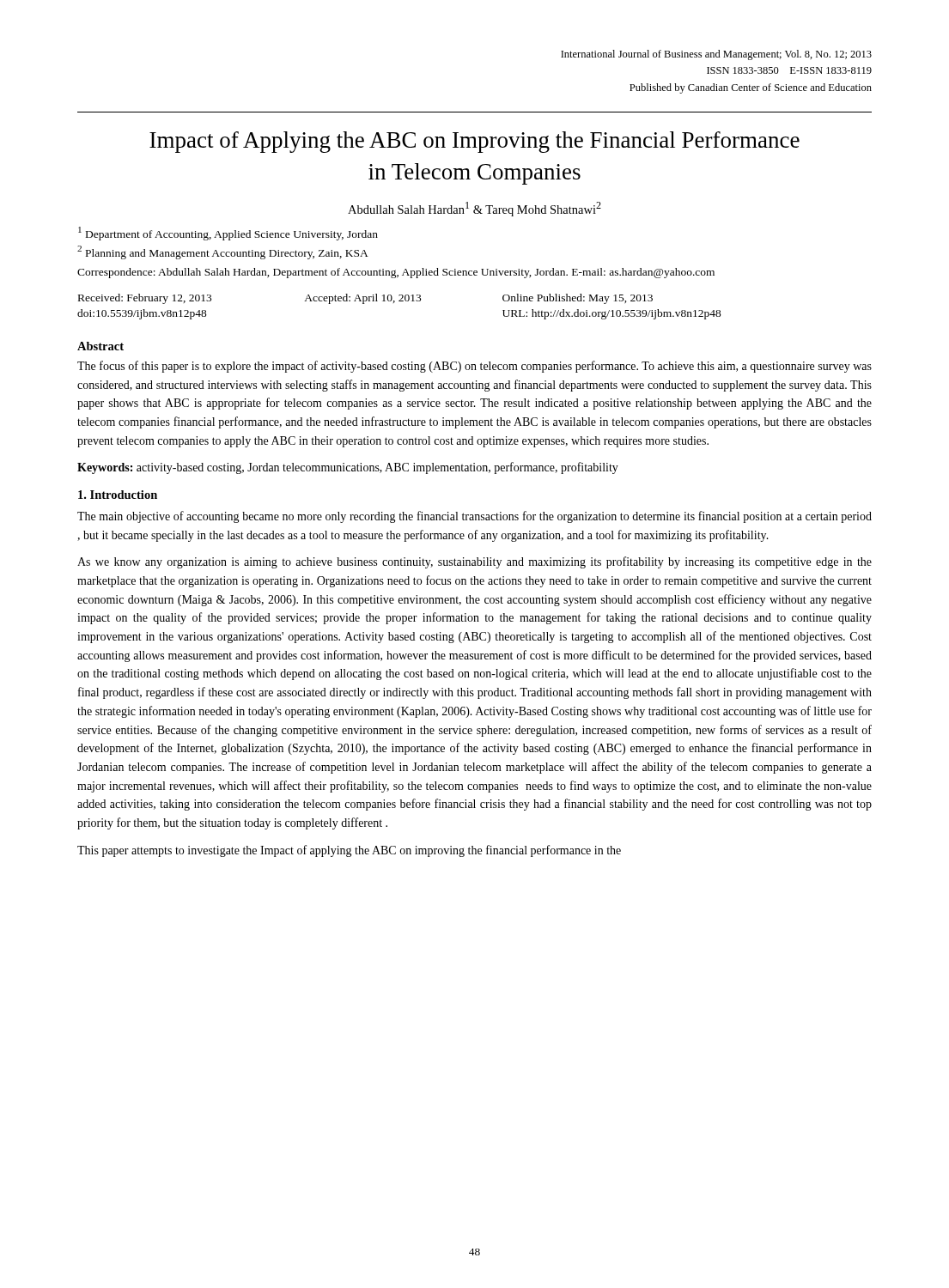Find the text block with the text "This paper attempts to investigate the"
This screenshot has width=949, height=1288.
click(349, 850)
